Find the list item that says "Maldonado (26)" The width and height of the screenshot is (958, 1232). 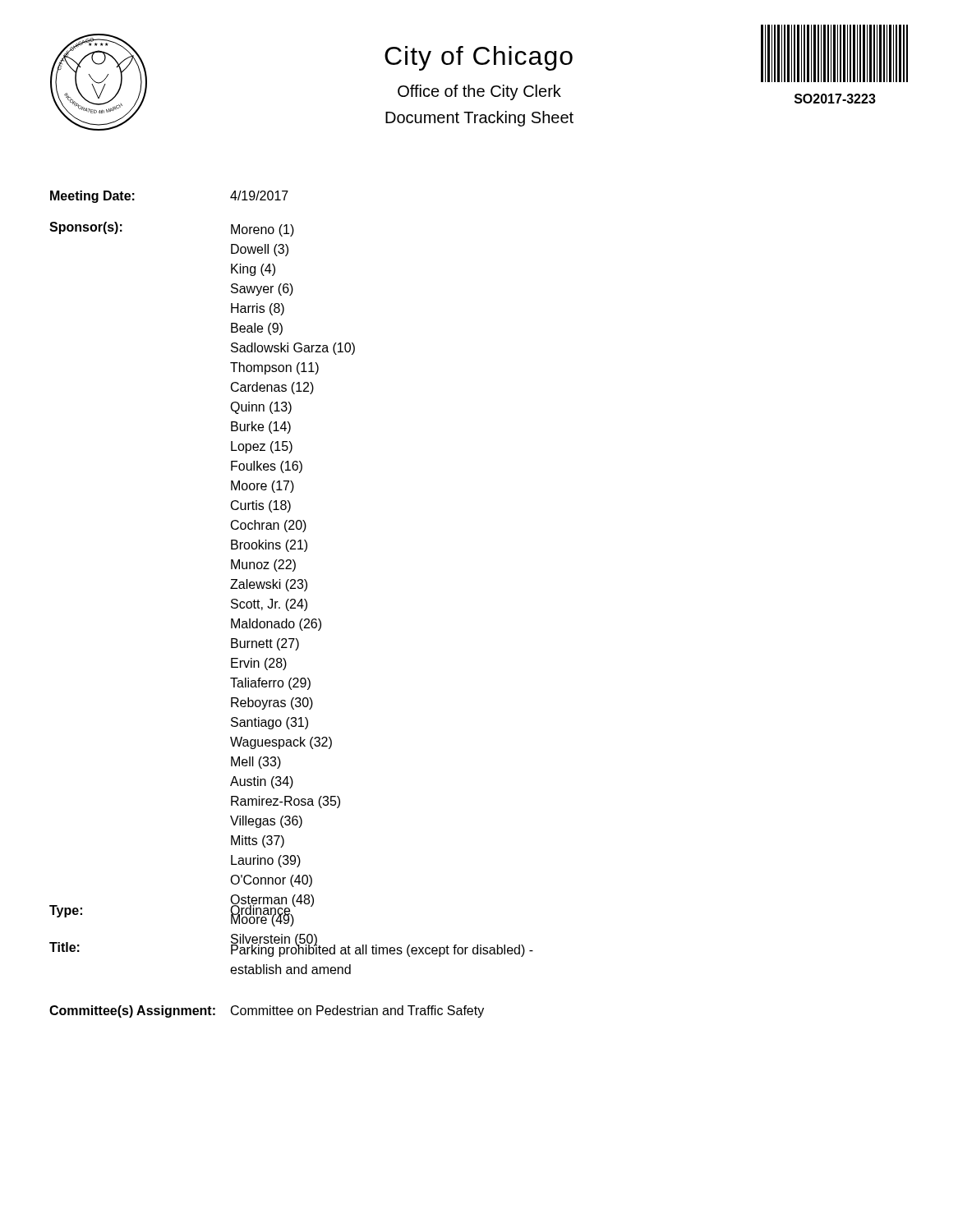click(x=276, y=624)
